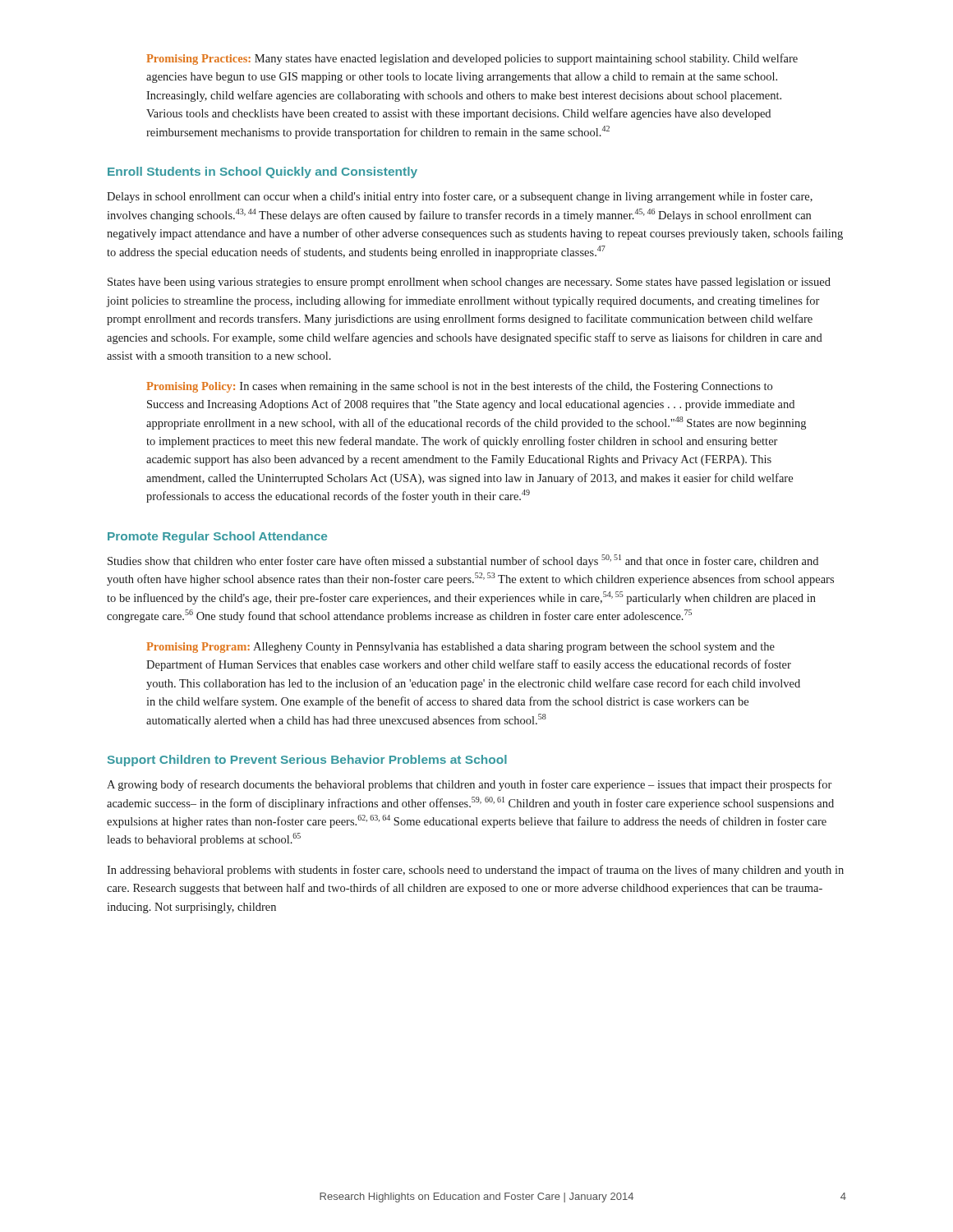The image size is (953, 1232).
Task: Point to the section header beginning "Enroll Students in School Quickly and"
Action: 262,172
